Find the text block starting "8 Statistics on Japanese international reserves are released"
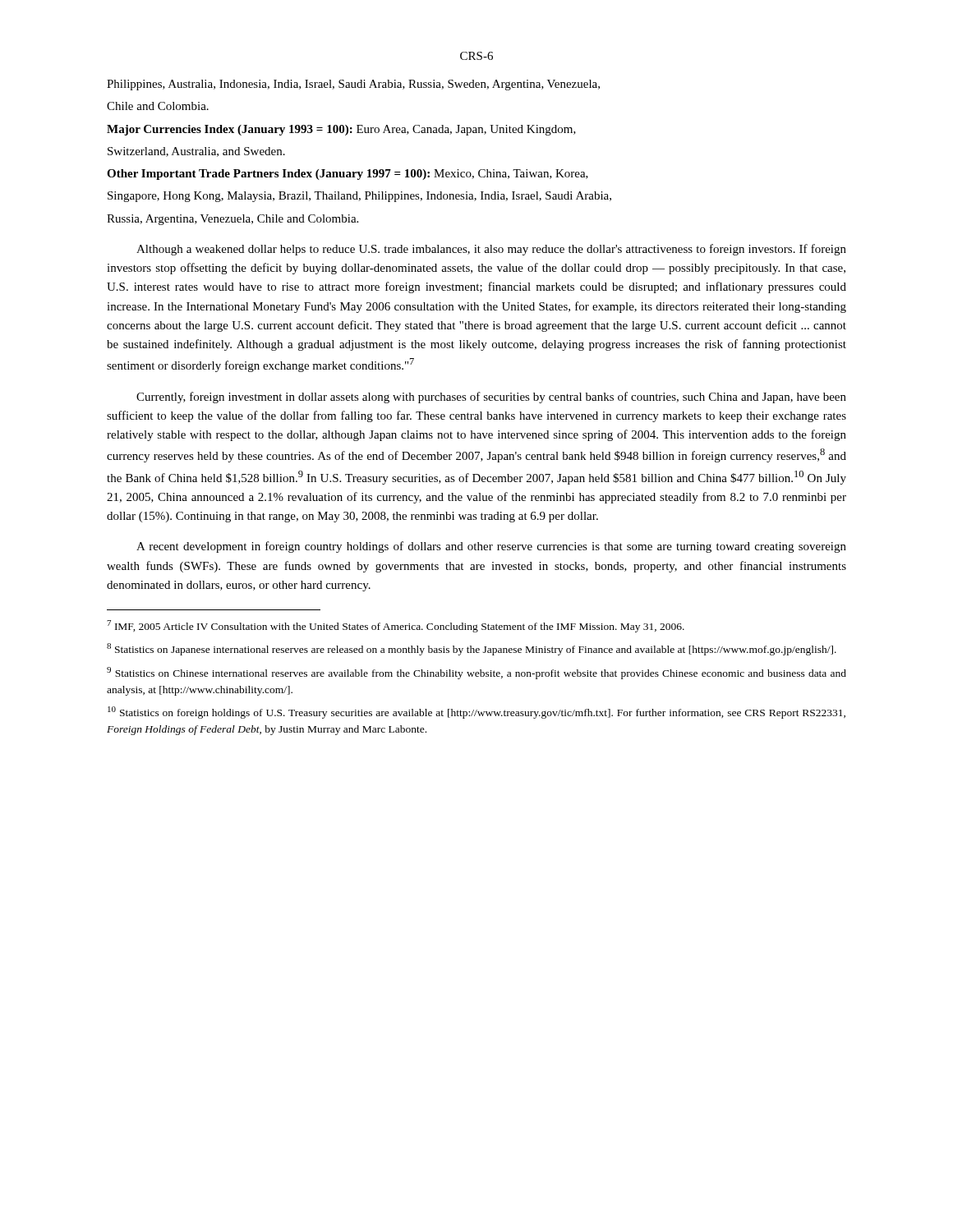Screen dimensions: 1232x953 click(x=472, y=649)
